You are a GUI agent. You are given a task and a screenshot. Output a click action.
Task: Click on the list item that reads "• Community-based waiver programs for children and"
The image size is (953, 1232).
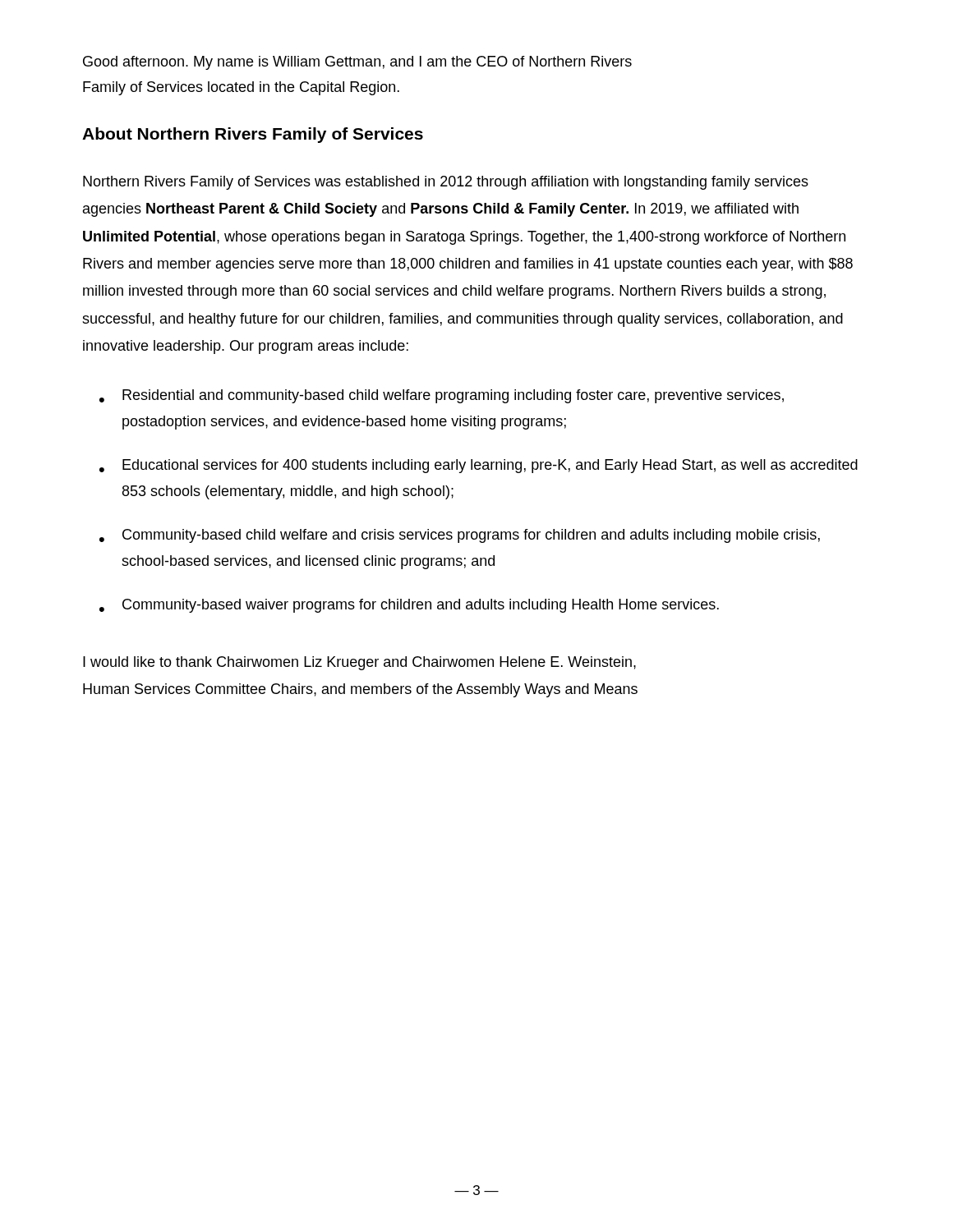click(x=485, y=609)
